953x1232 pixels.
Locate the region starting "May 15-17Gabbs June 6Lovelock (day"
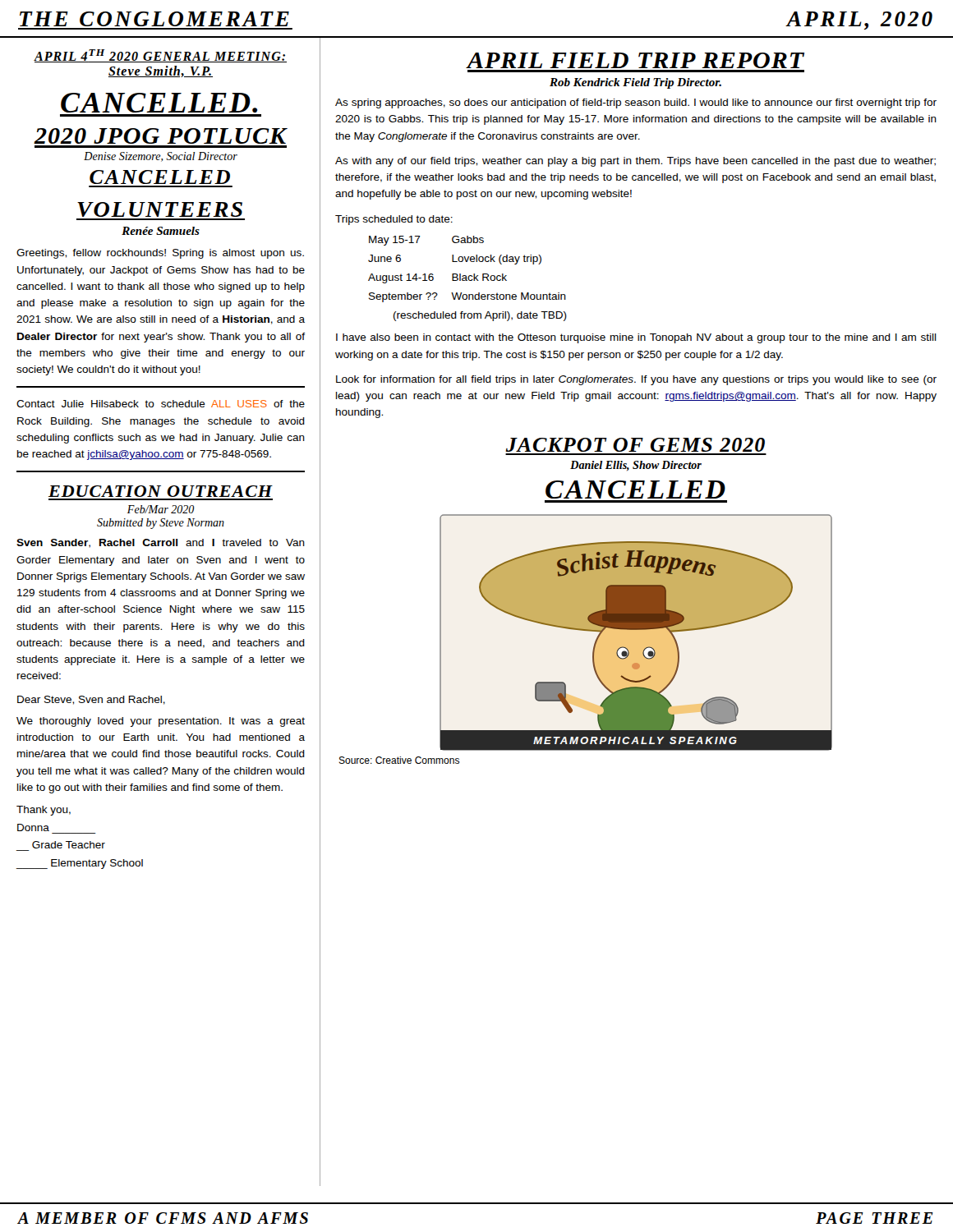click(x=474, y=278)
